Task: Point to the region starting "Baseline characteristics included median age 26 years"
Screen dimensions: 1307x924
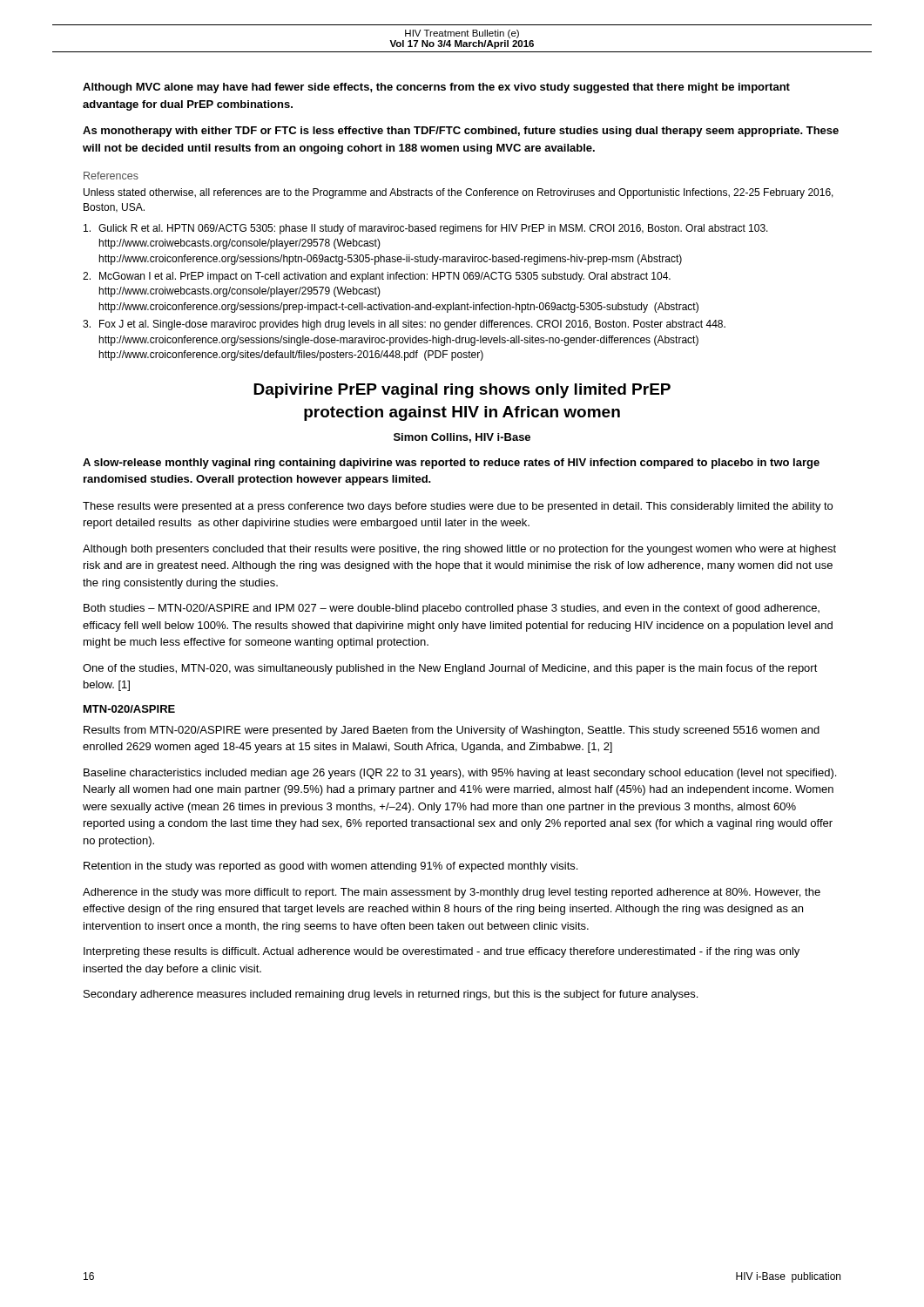Action: pos(460,806)
